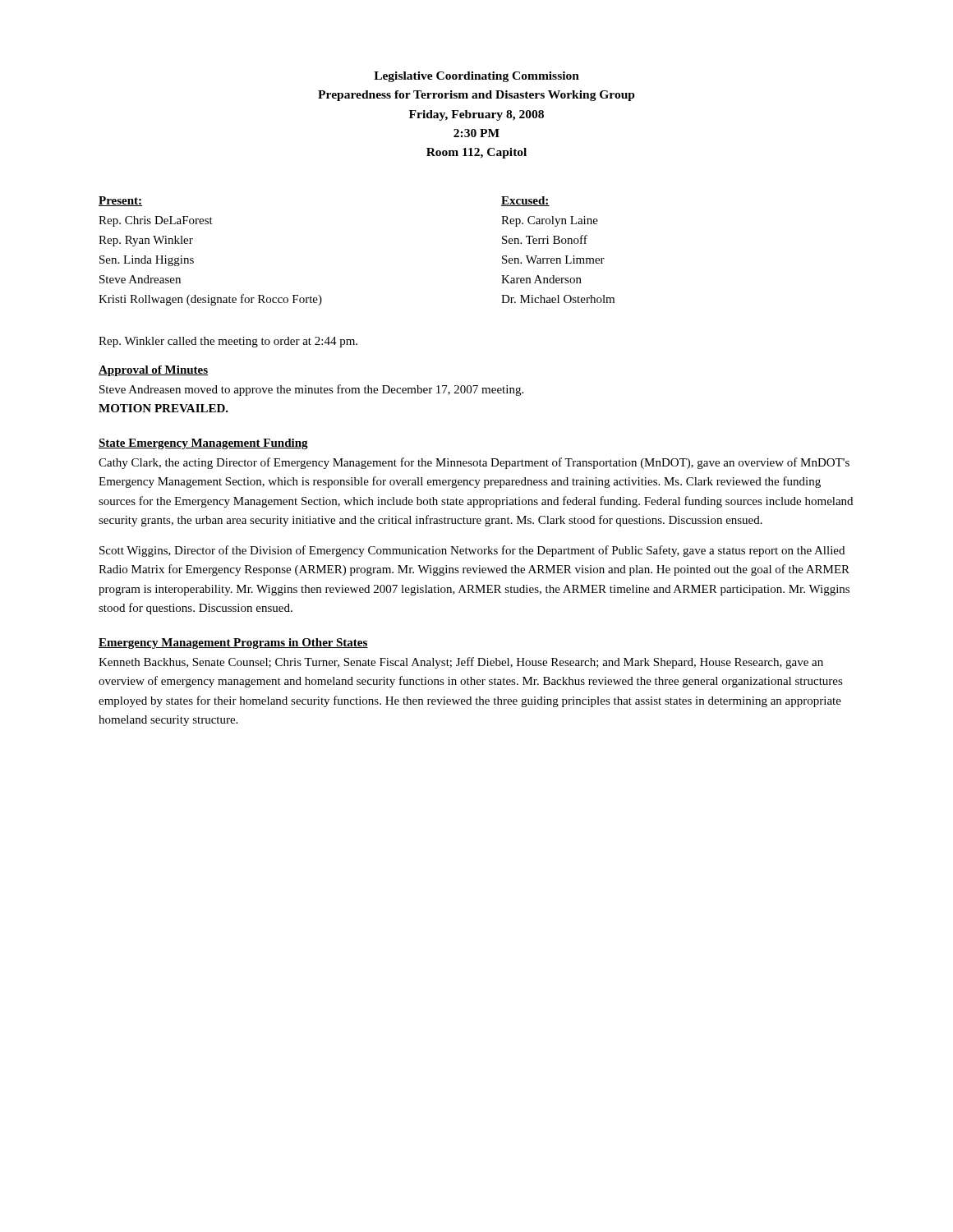Find the block starting "Legislative Coordinating Commission Preparedness for Terrorism and Disasters"
This screenshot has height=1232, width=953.
pyautogui.click(x=476, y=113)
